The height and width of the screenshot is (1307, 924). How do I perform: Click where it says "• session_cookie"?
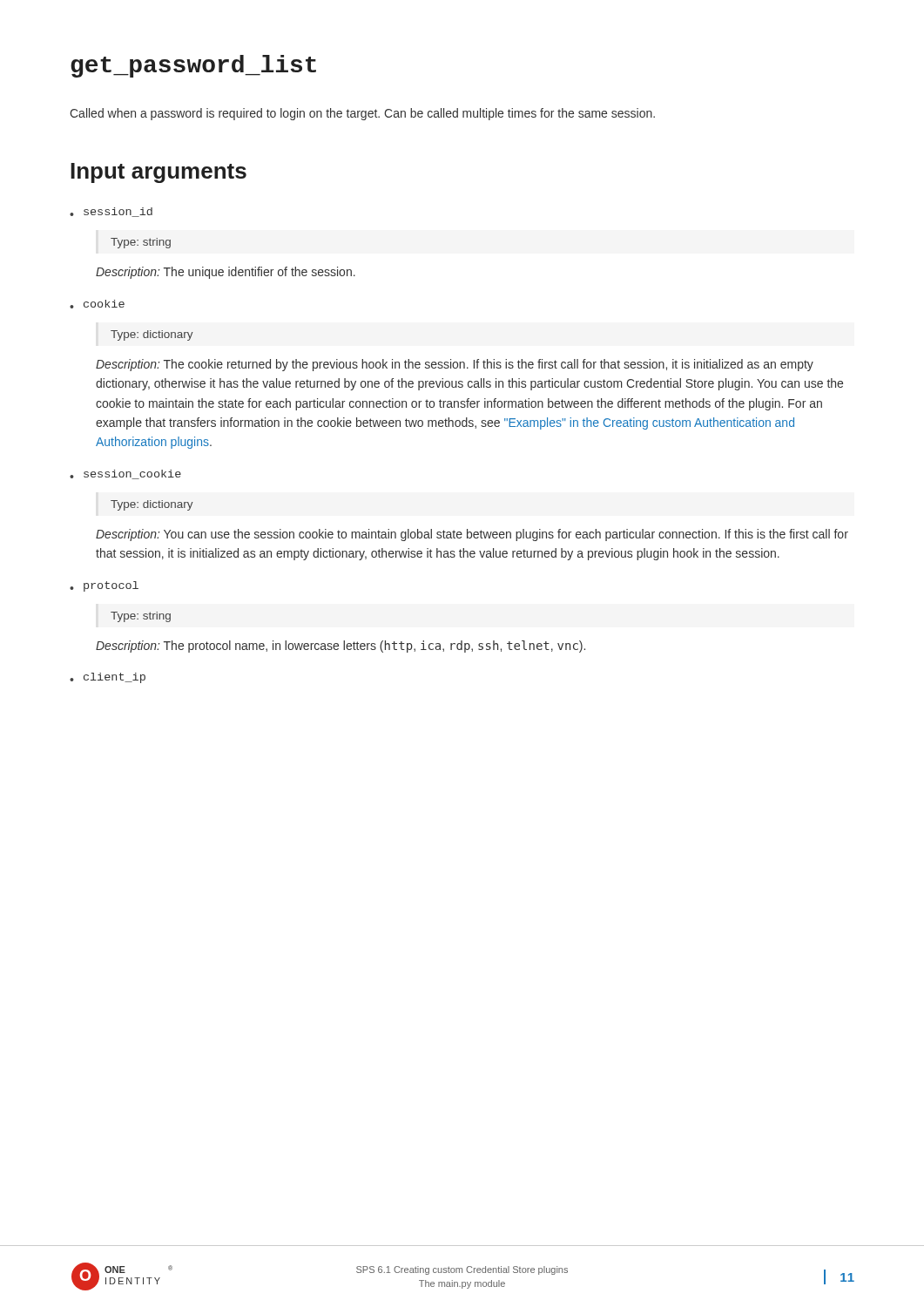tap(125, 474)
